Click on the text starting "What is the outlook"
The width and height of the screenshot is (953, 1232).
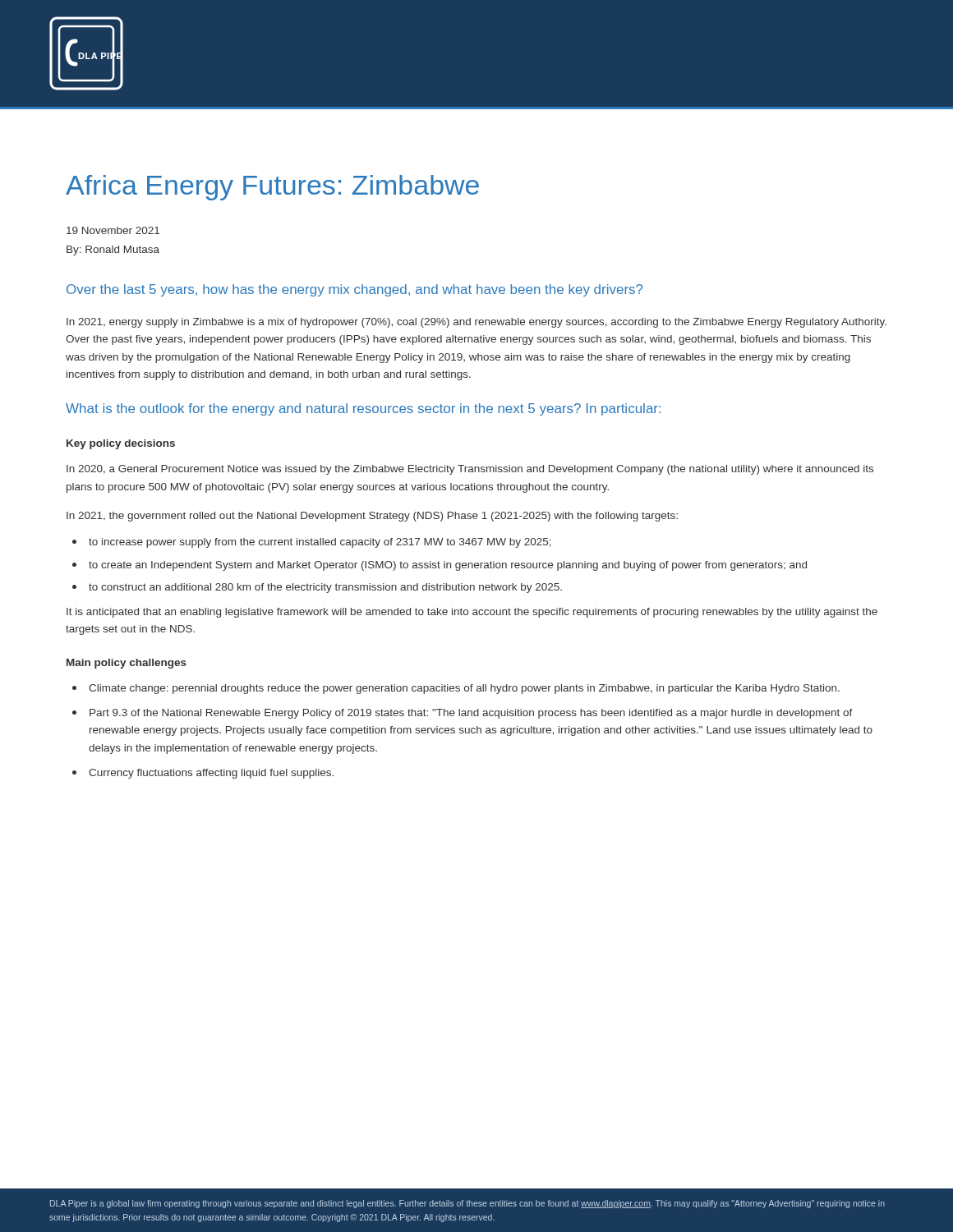[x=364, y=409]
